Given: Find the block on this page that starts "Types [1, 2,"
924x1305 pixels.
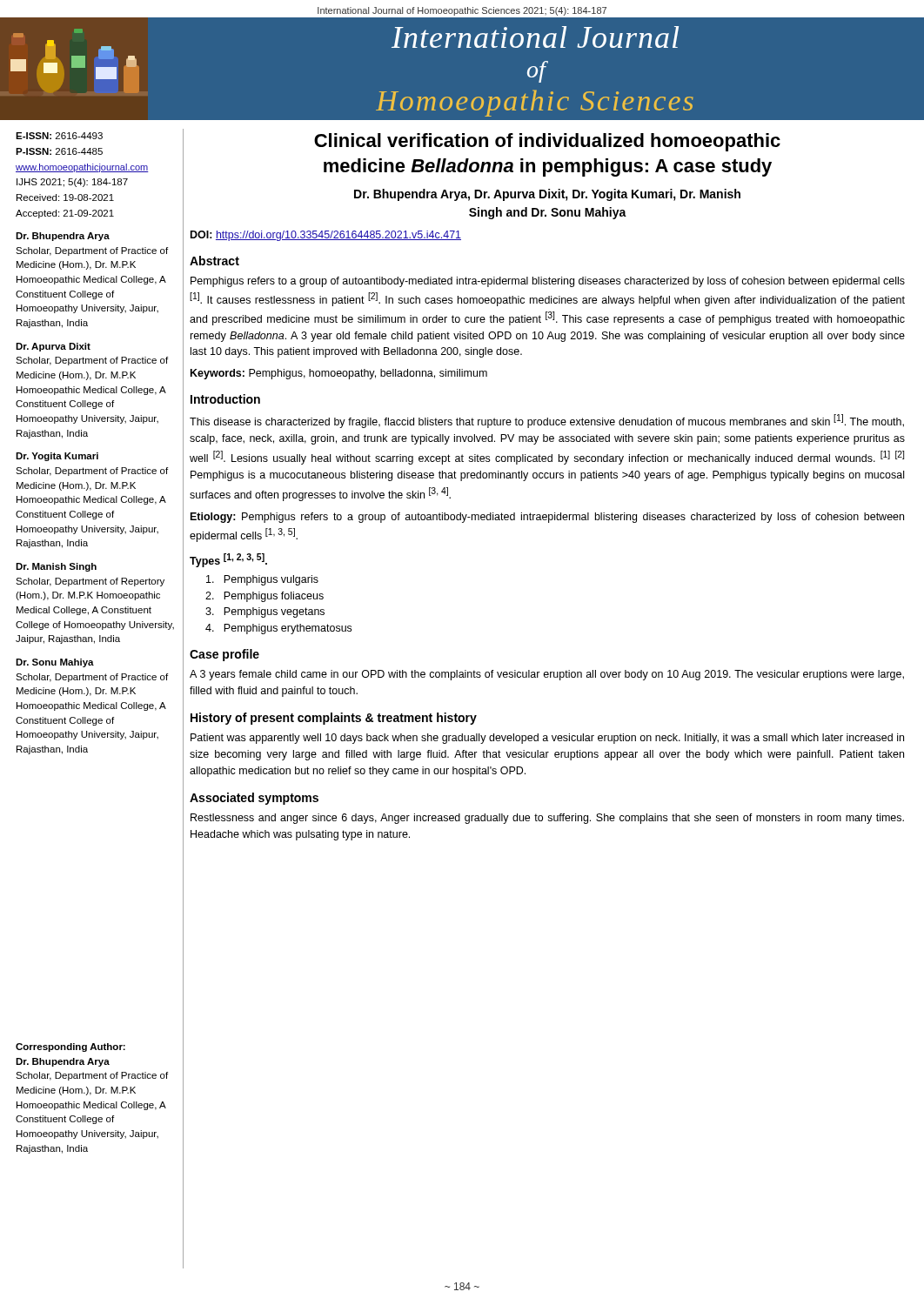Looking at the screenshot, I should pos(229,560).
